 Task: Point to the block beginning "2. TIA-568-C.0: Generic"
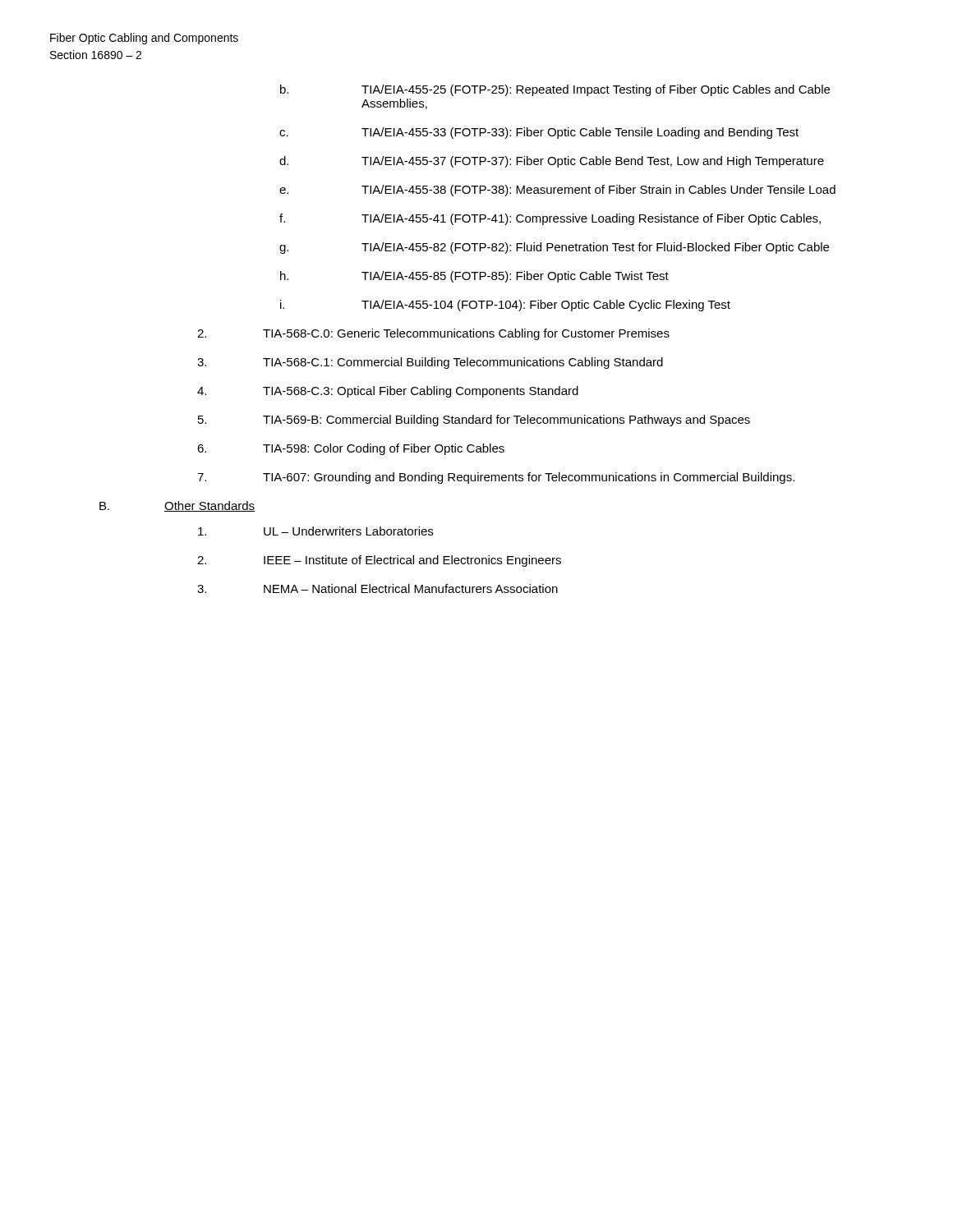click(x=476, y=333)
